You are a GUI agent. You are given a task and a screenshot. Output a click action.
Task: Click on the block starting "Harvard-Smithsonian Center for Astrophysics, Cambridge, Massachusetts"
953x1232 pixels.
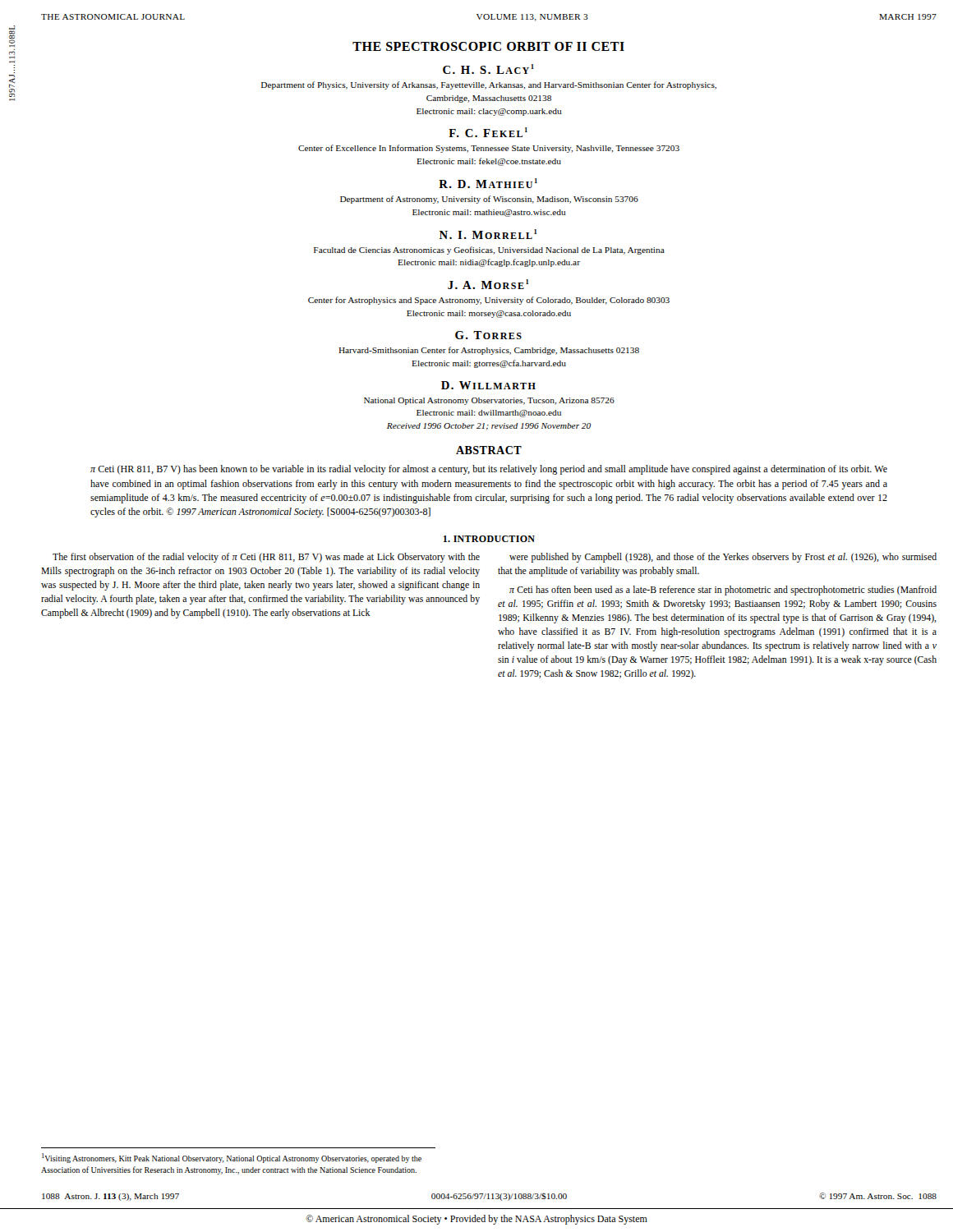click(x=489, y=356)
